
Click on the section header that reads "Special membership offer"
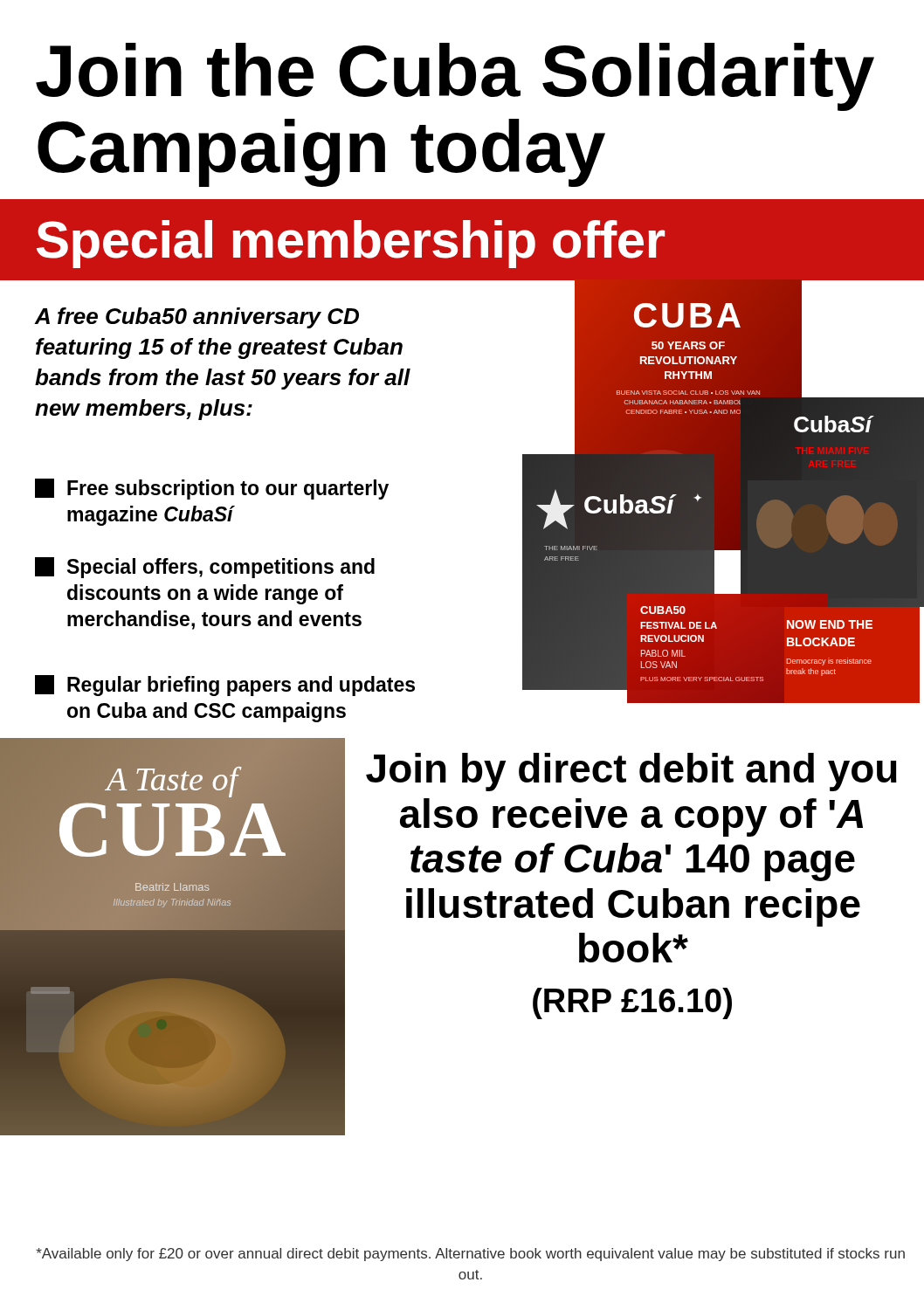pos(462,240)
